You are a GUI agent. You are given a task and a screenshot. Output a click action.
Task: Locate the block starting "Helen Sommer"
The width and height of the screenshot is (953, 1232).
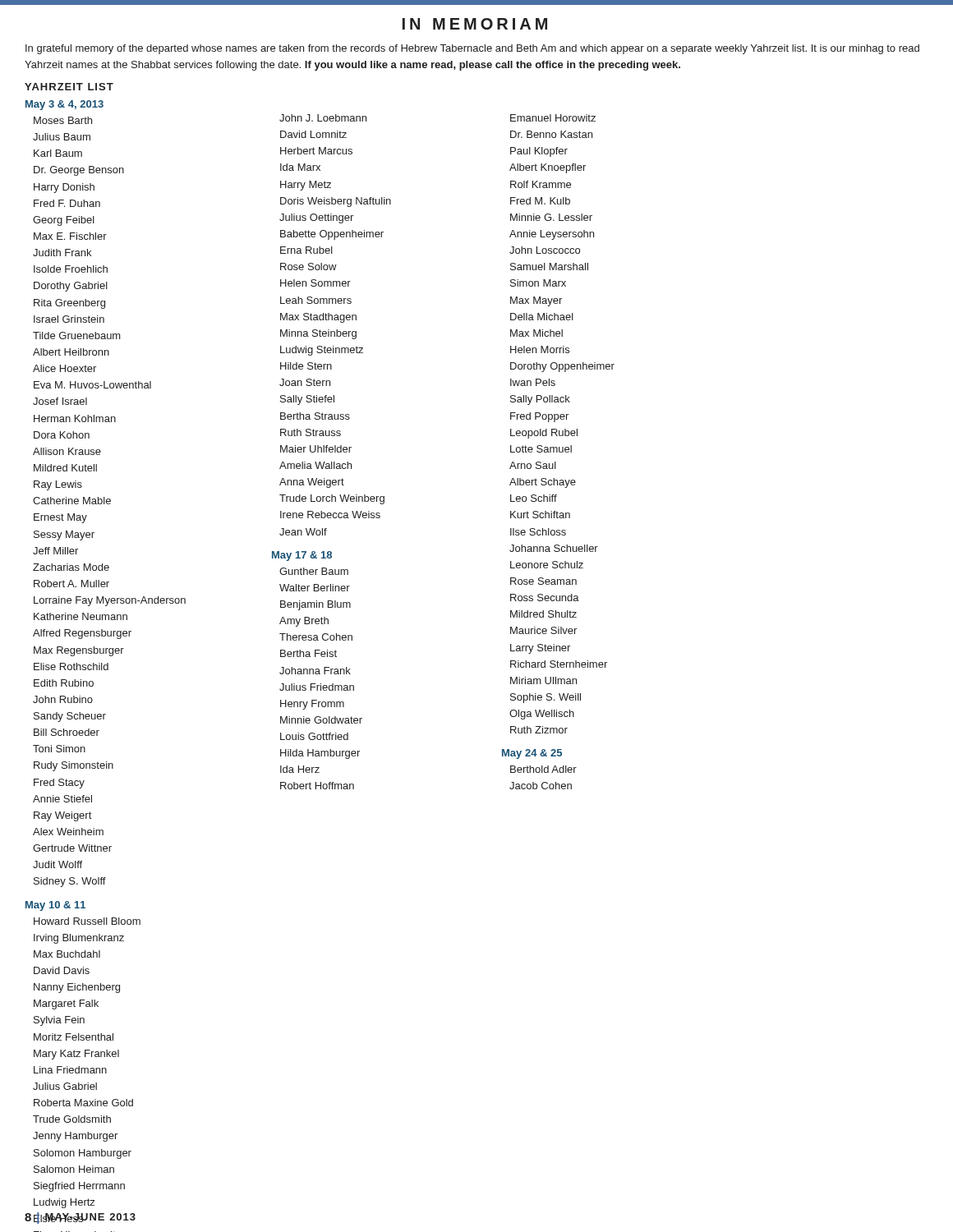click(315, 283)
